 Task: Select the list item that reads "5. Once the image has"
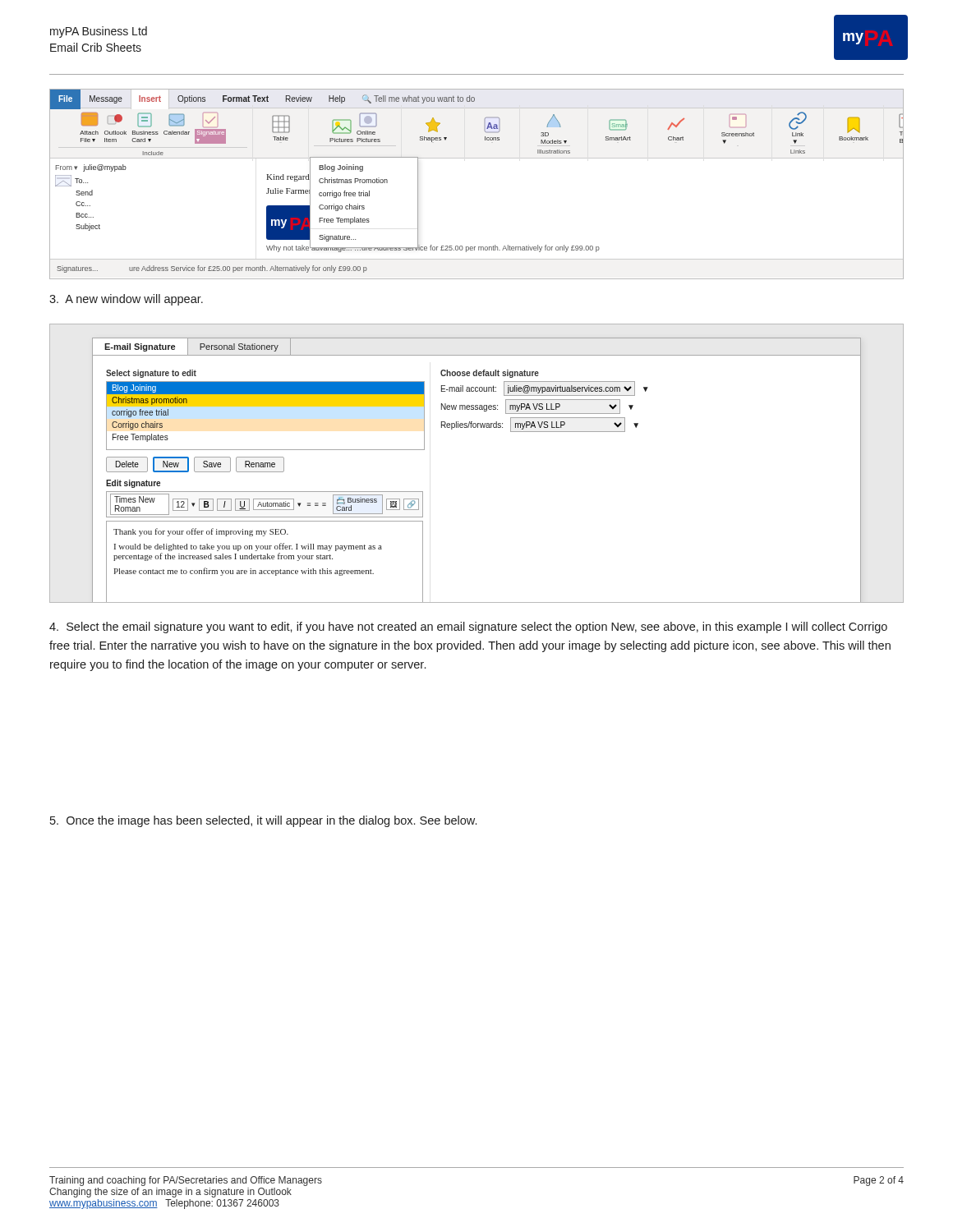pos(476,821)
